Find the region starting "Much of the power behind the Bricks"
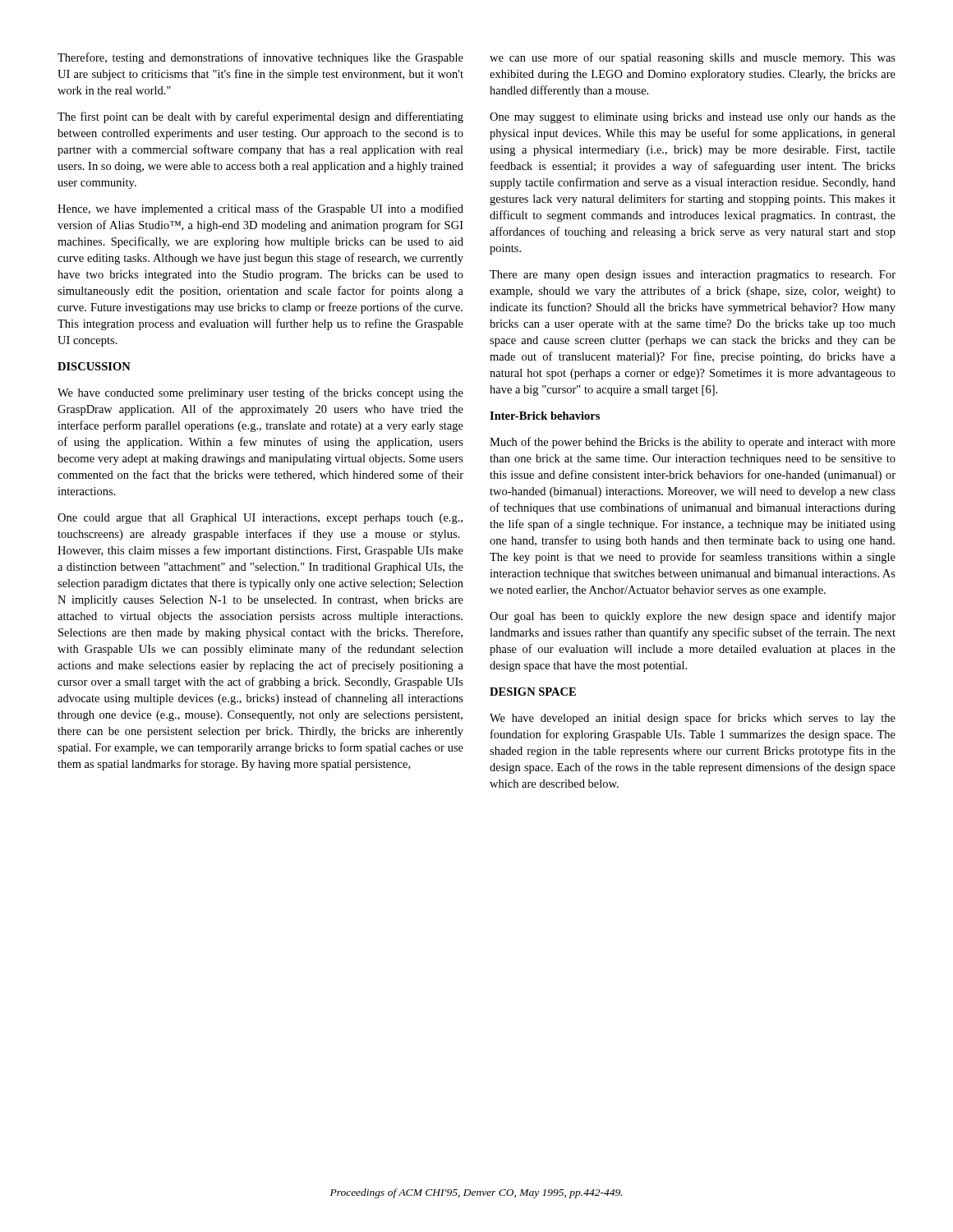953x1232 pixels. (693, 516)
